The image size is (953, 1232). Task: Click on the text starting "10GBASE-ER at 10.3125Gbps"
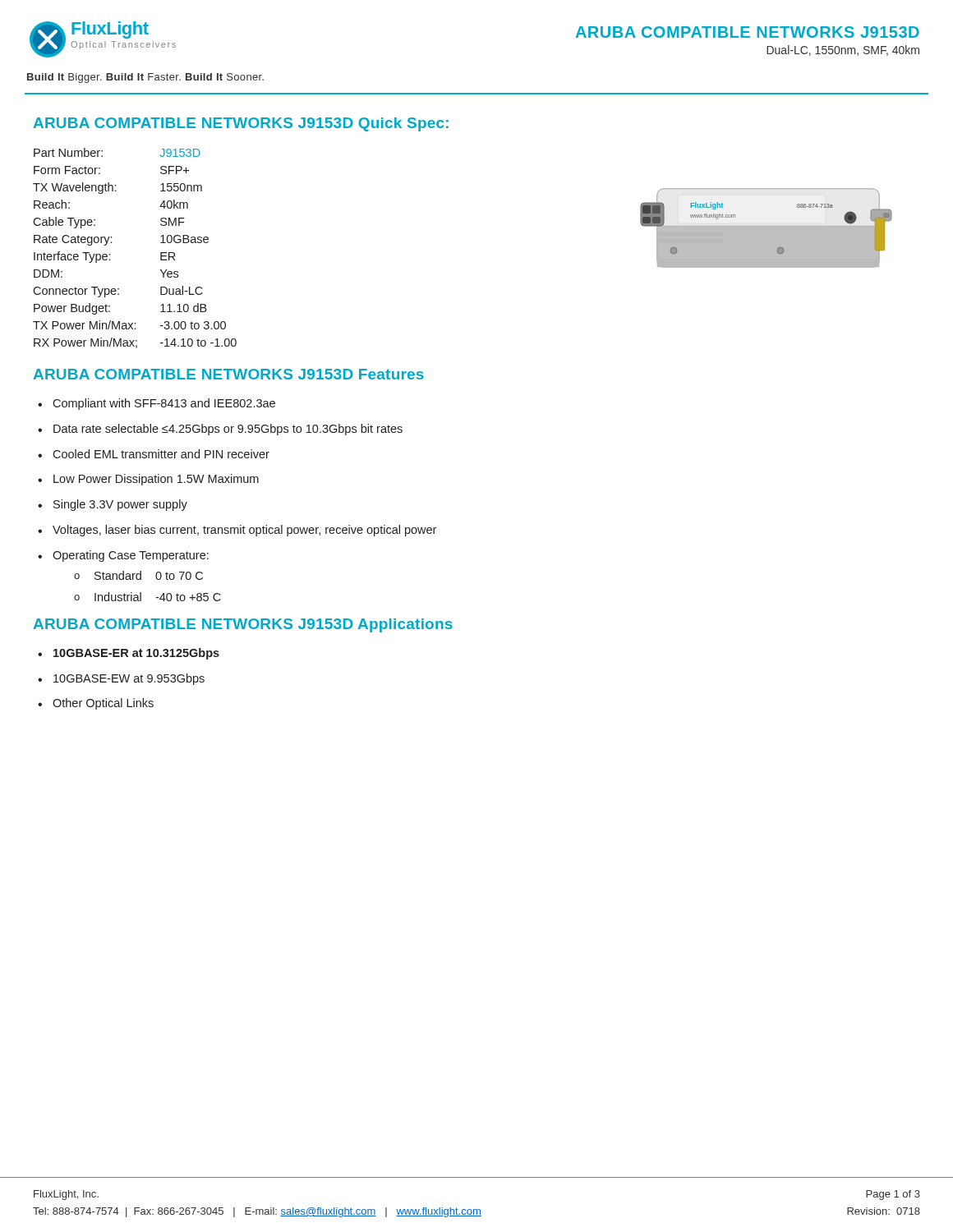(129, 654)
